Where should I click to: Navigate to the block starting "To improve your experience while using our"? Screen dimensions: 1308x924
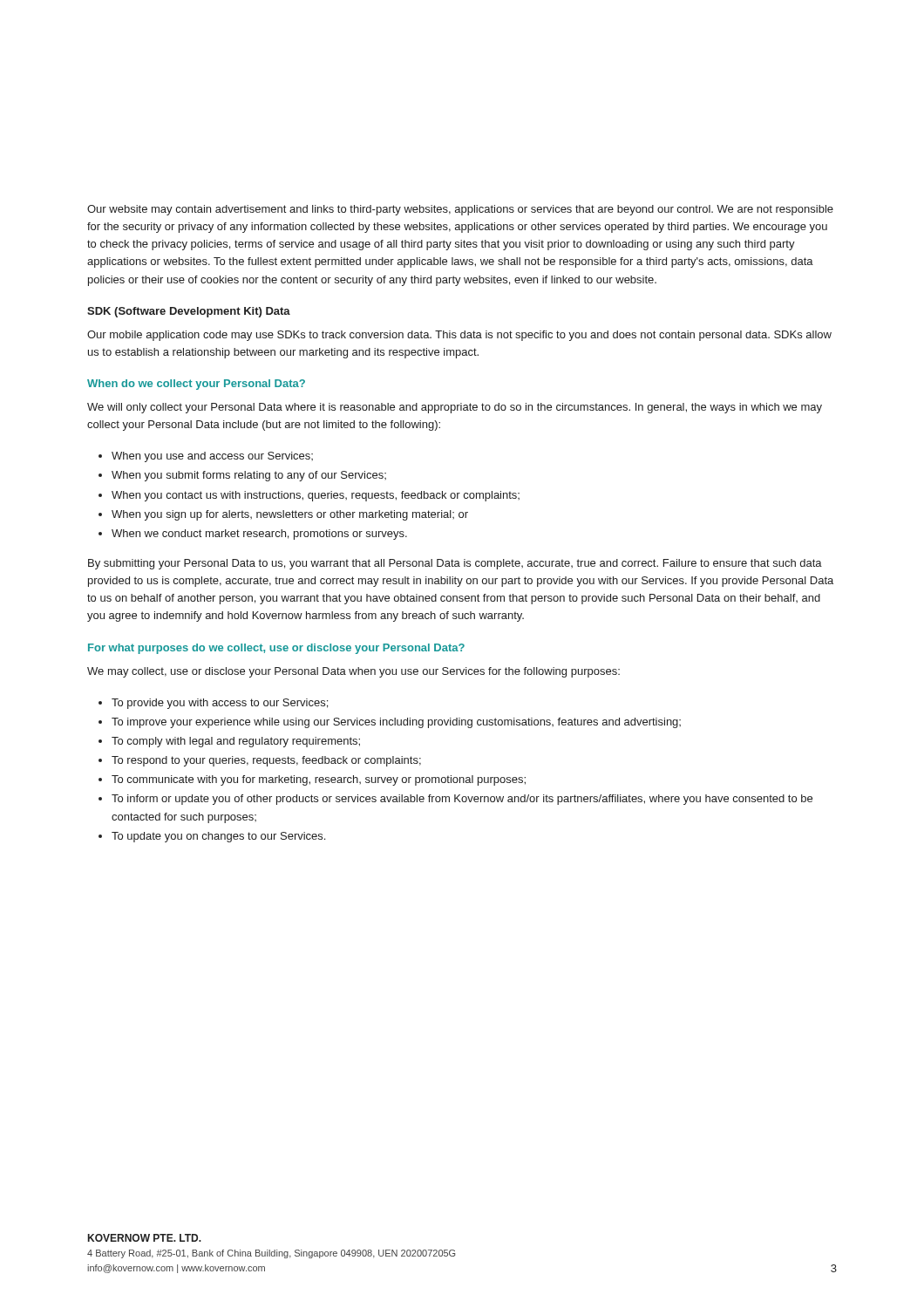(x=397, y=721)
